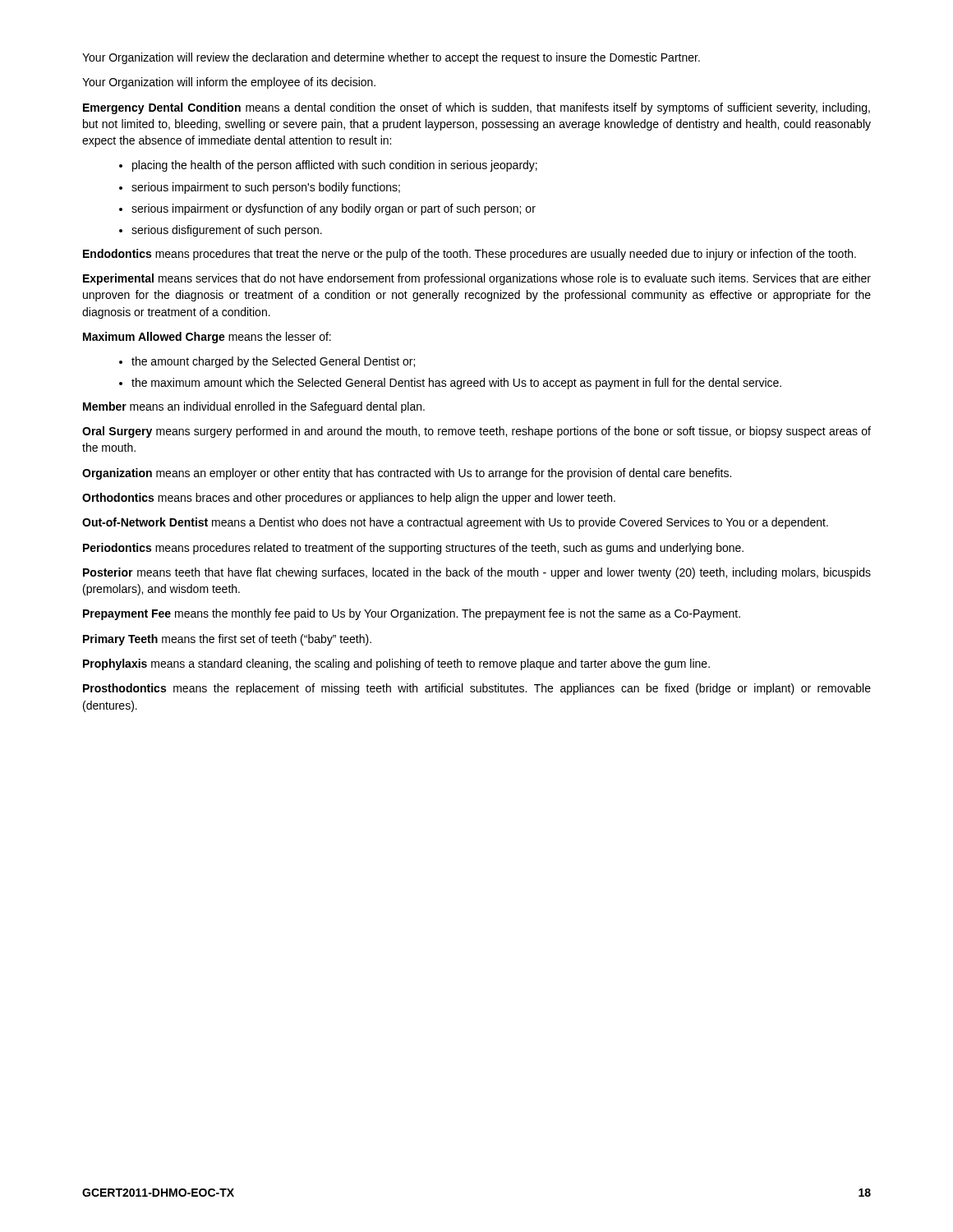This screenshot has height=1232, width=953.
Task: Locate the text block that says "Oral Surgery means surgery performed in"
Action: click(x=476, y=440)
